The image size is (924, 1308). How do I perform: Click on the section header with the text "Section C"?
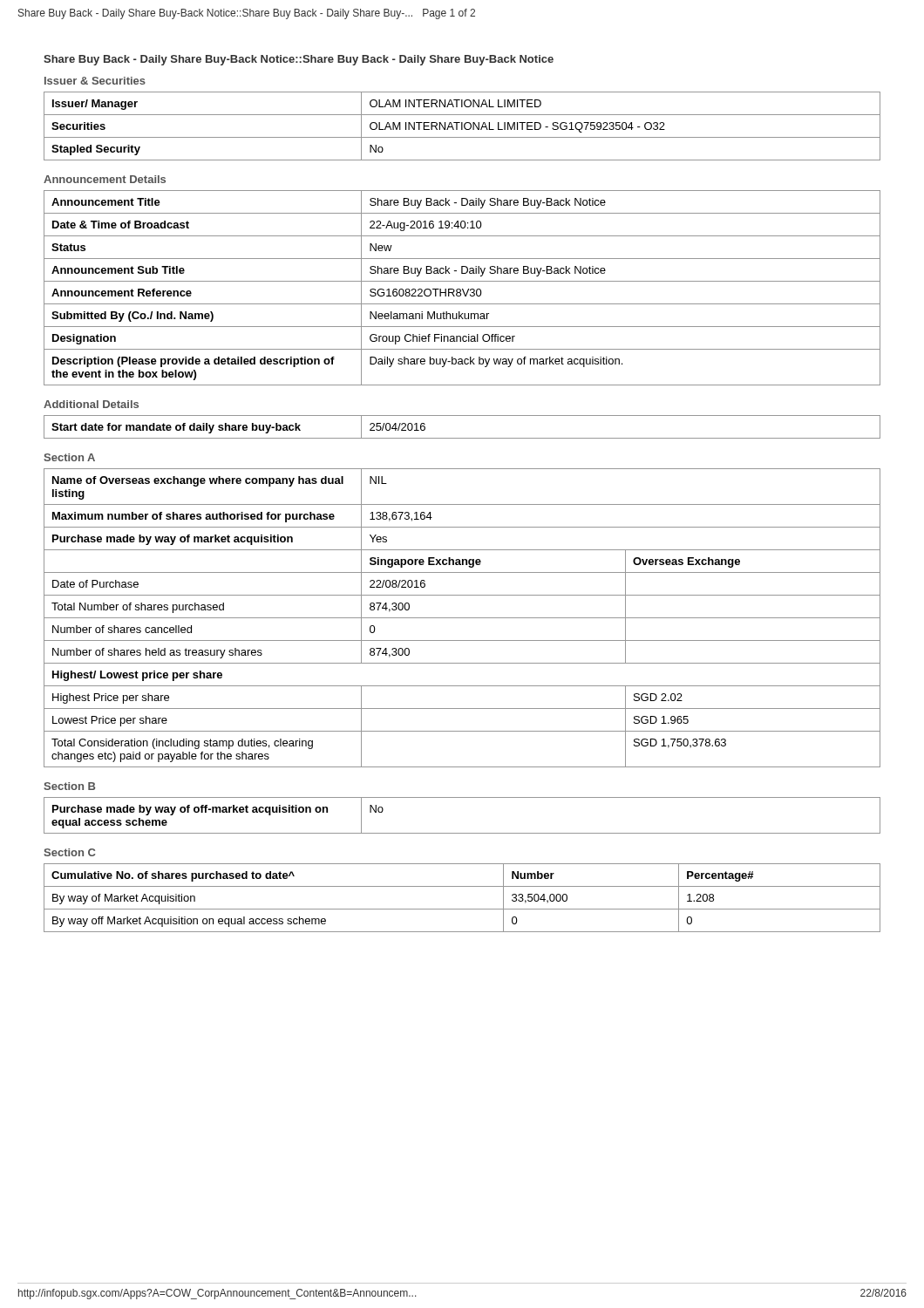tap(70, 852)
